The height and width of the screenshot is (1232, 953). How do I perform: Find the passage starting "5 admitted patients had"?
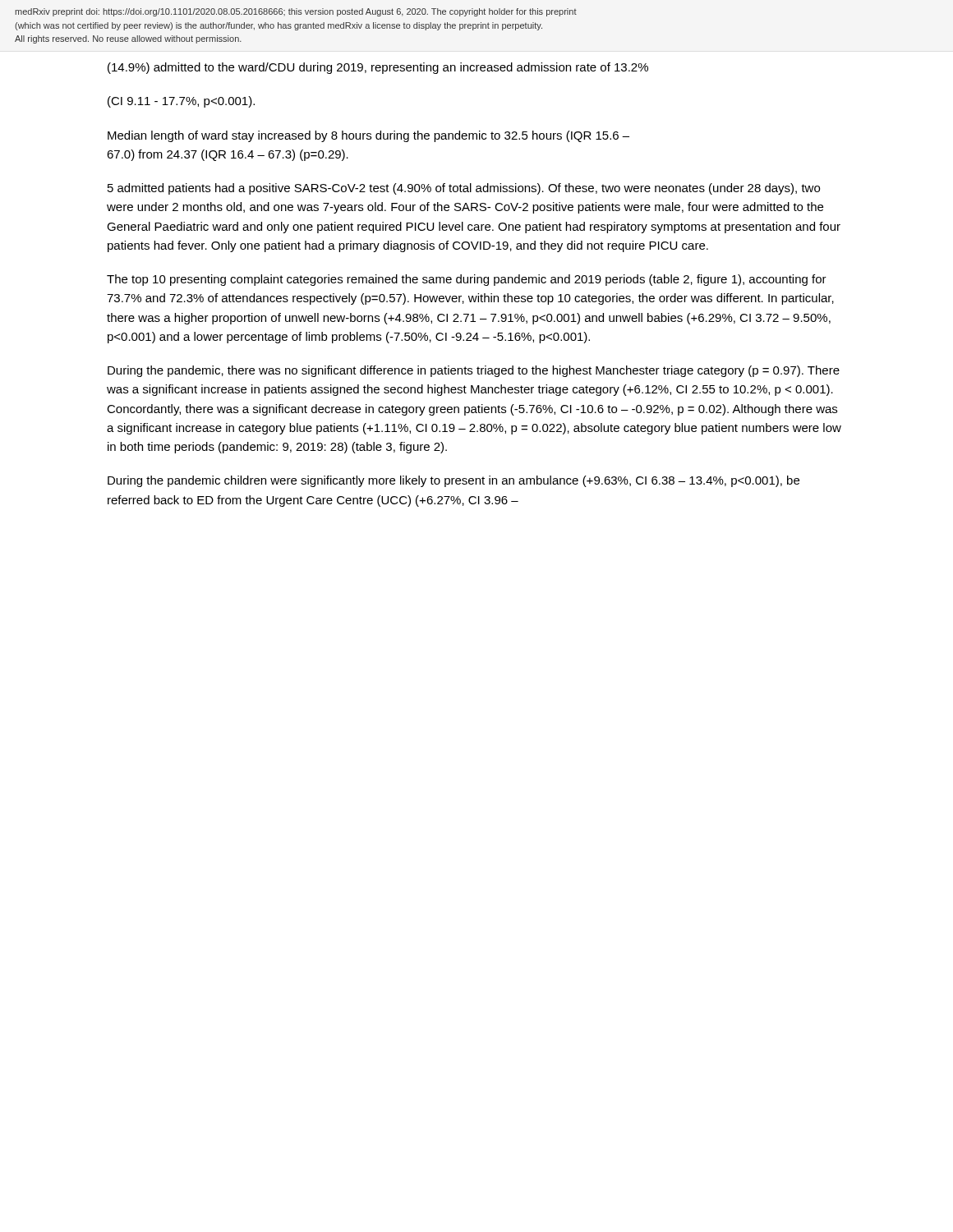coord(474,216)
